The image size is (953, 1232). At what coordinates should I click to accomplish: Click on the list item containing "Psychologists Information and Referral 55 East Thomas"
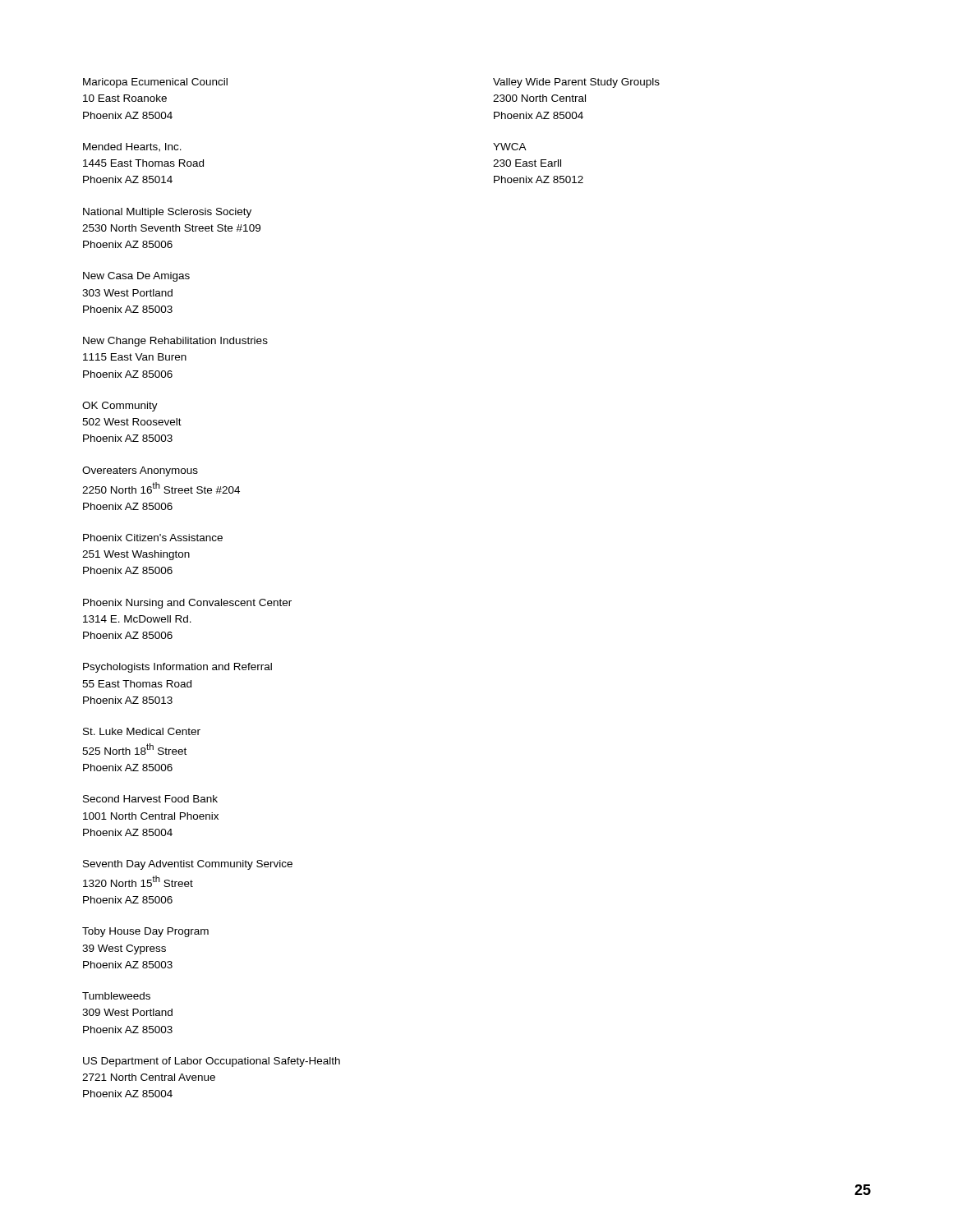point(177,683)
